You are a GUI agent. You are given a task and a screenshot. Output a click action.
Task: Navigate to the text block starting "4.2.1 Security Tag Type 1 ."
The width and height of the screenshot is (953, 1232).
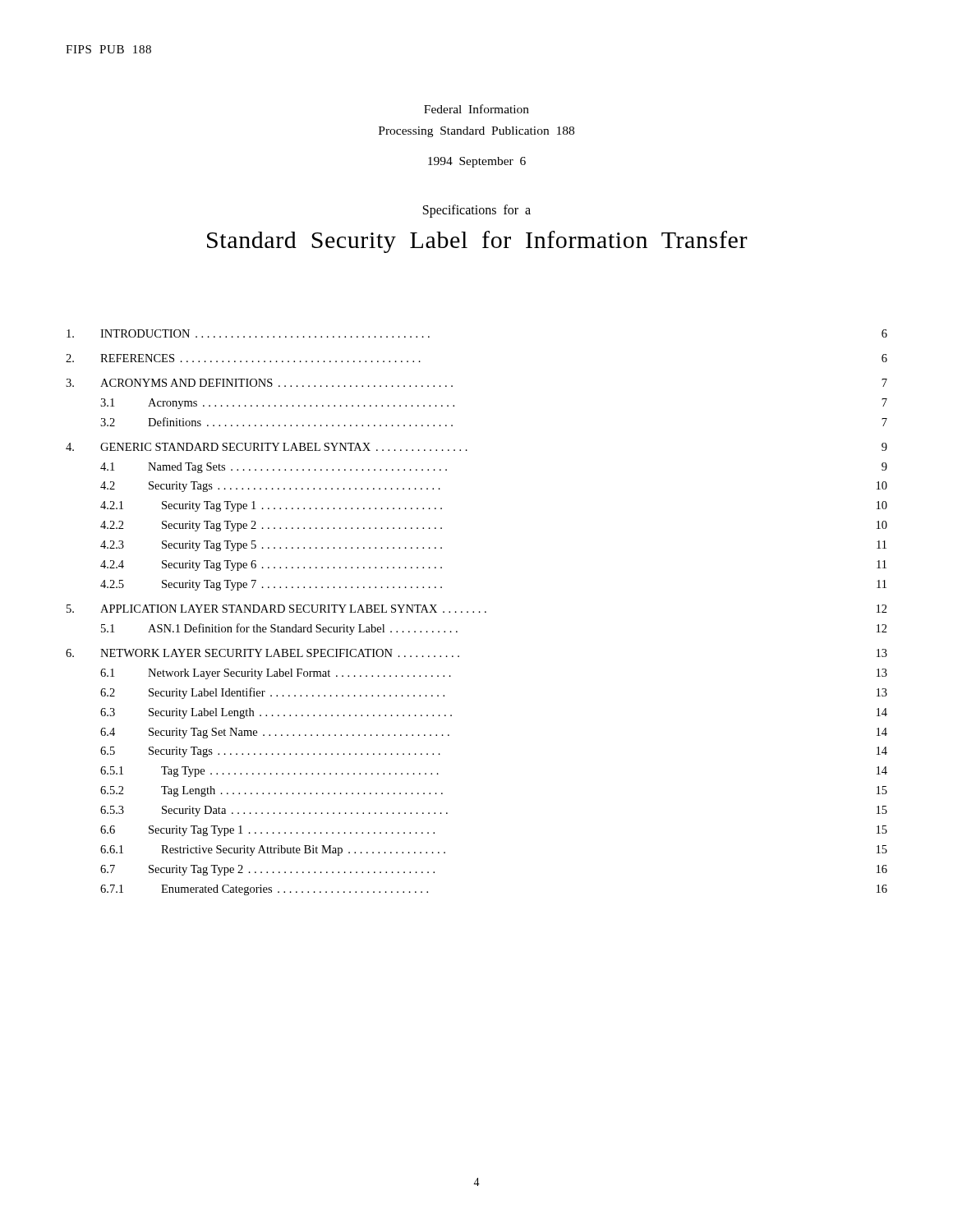coord(112,506)
